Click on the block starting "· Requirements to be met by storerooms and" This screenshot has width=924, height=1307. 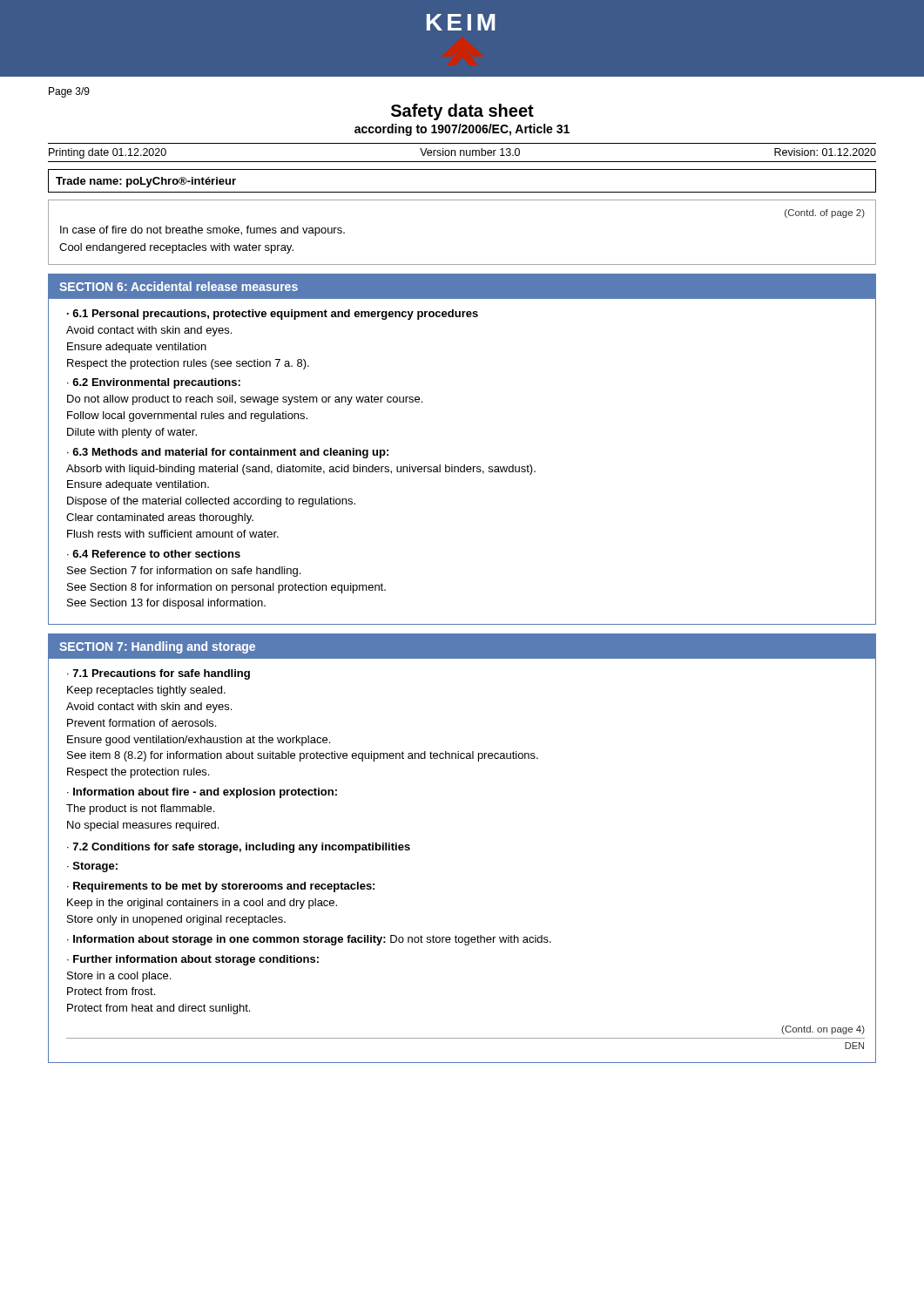pos(221,902)
